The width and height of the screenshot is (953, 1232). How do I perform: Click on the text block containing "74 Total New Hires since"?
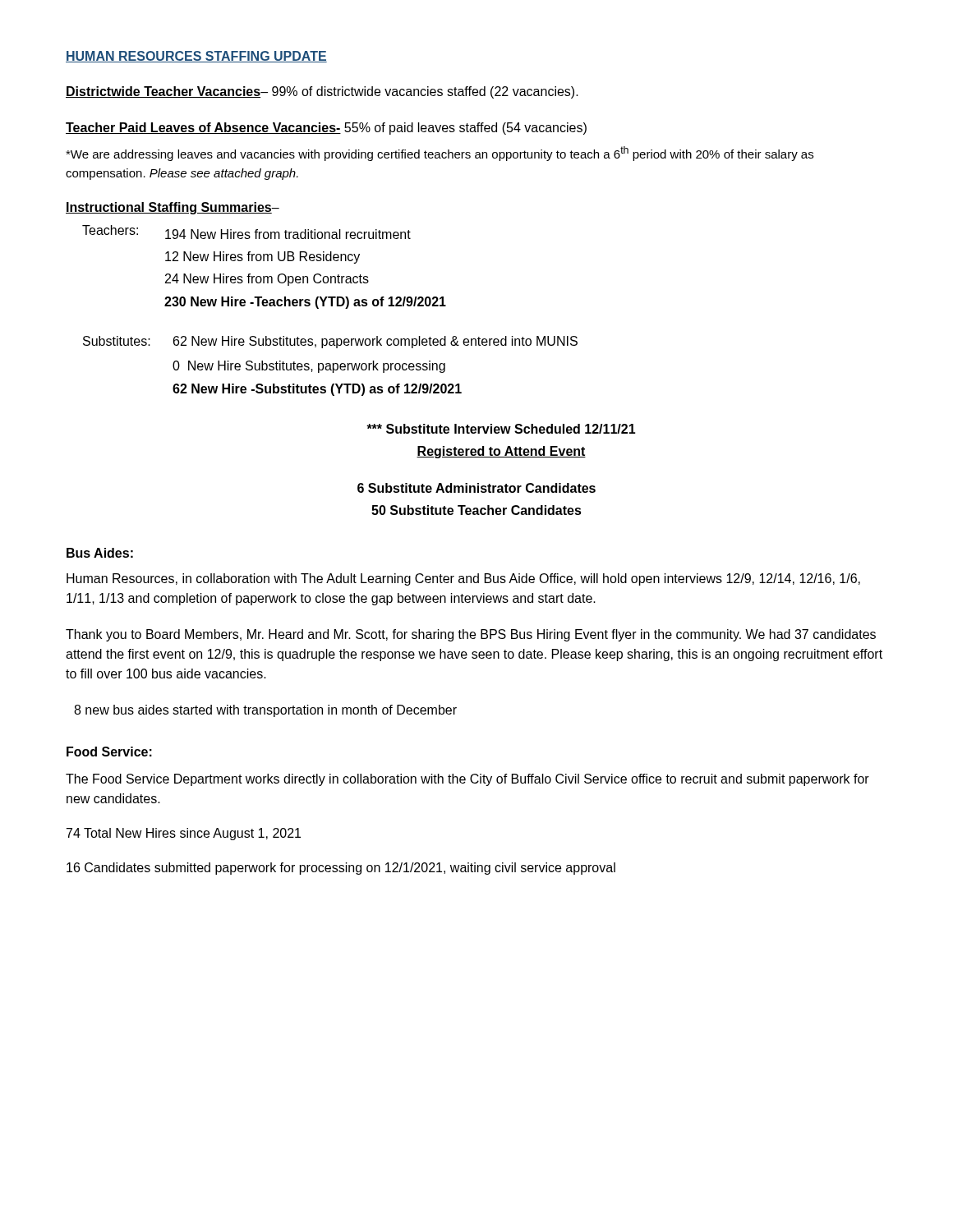coord(184,834)
